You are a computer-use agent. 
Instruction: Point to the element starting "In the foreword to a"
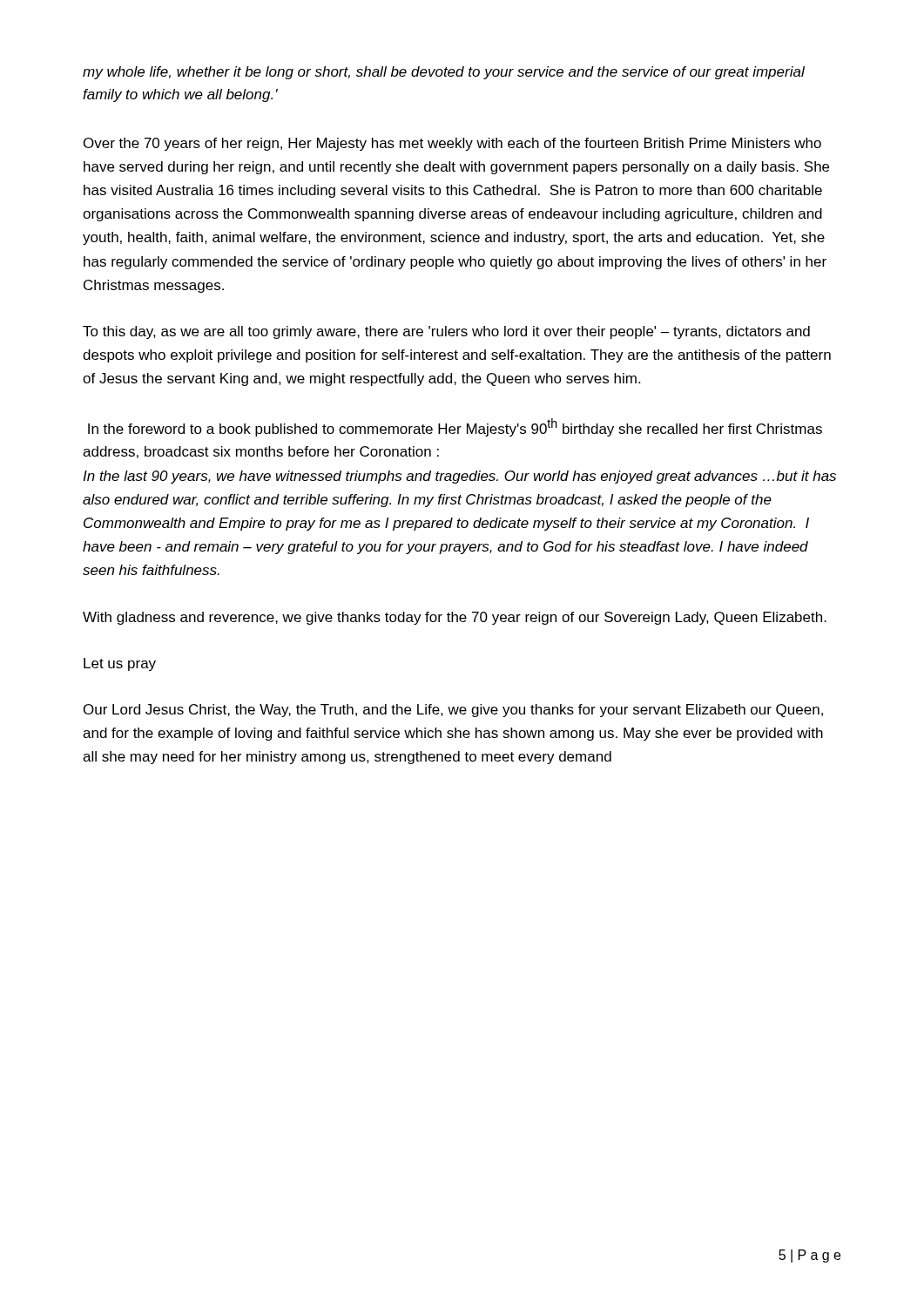click(453, 438)
